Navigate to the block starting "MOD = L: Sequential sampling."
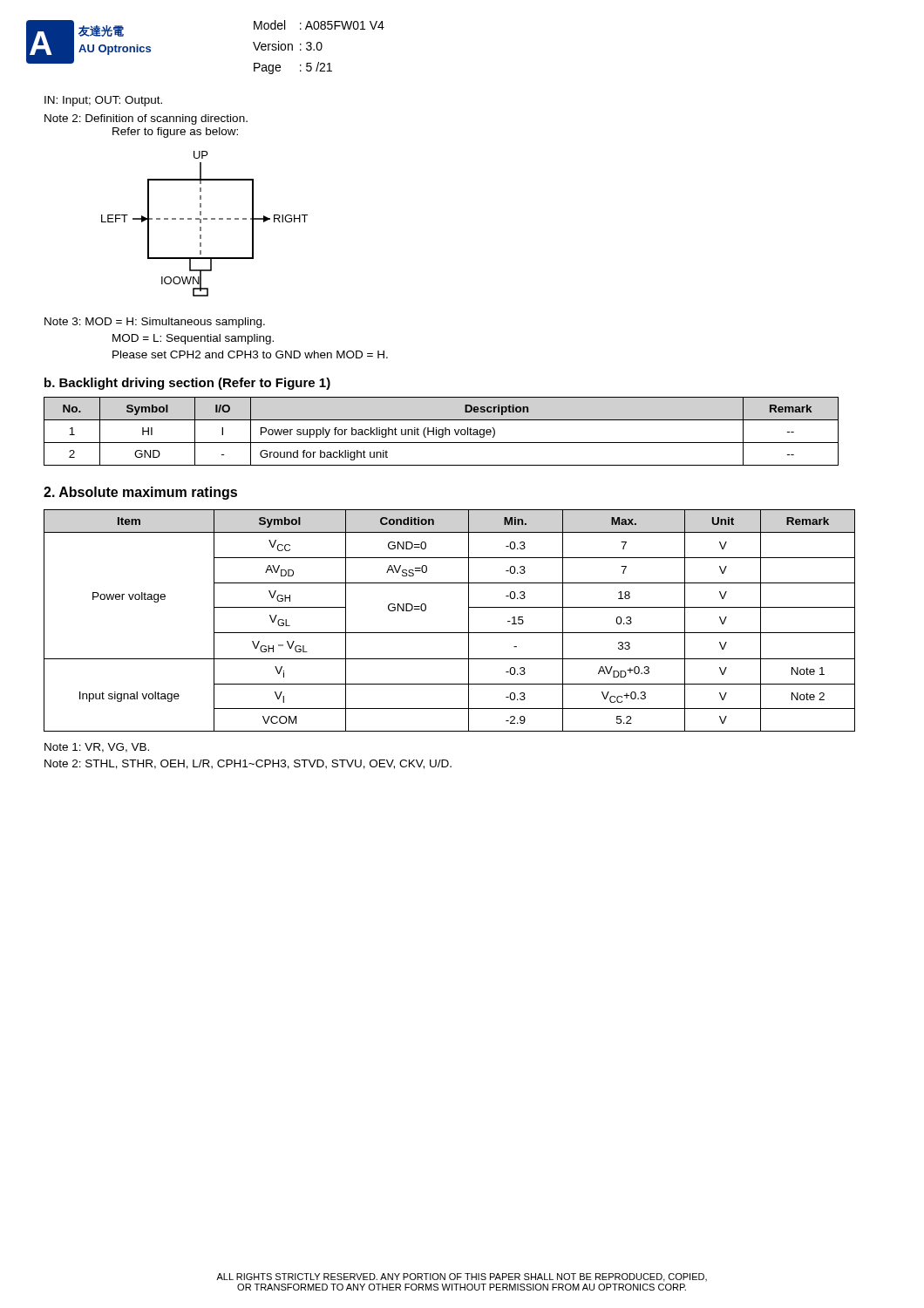 click(193, 338)
